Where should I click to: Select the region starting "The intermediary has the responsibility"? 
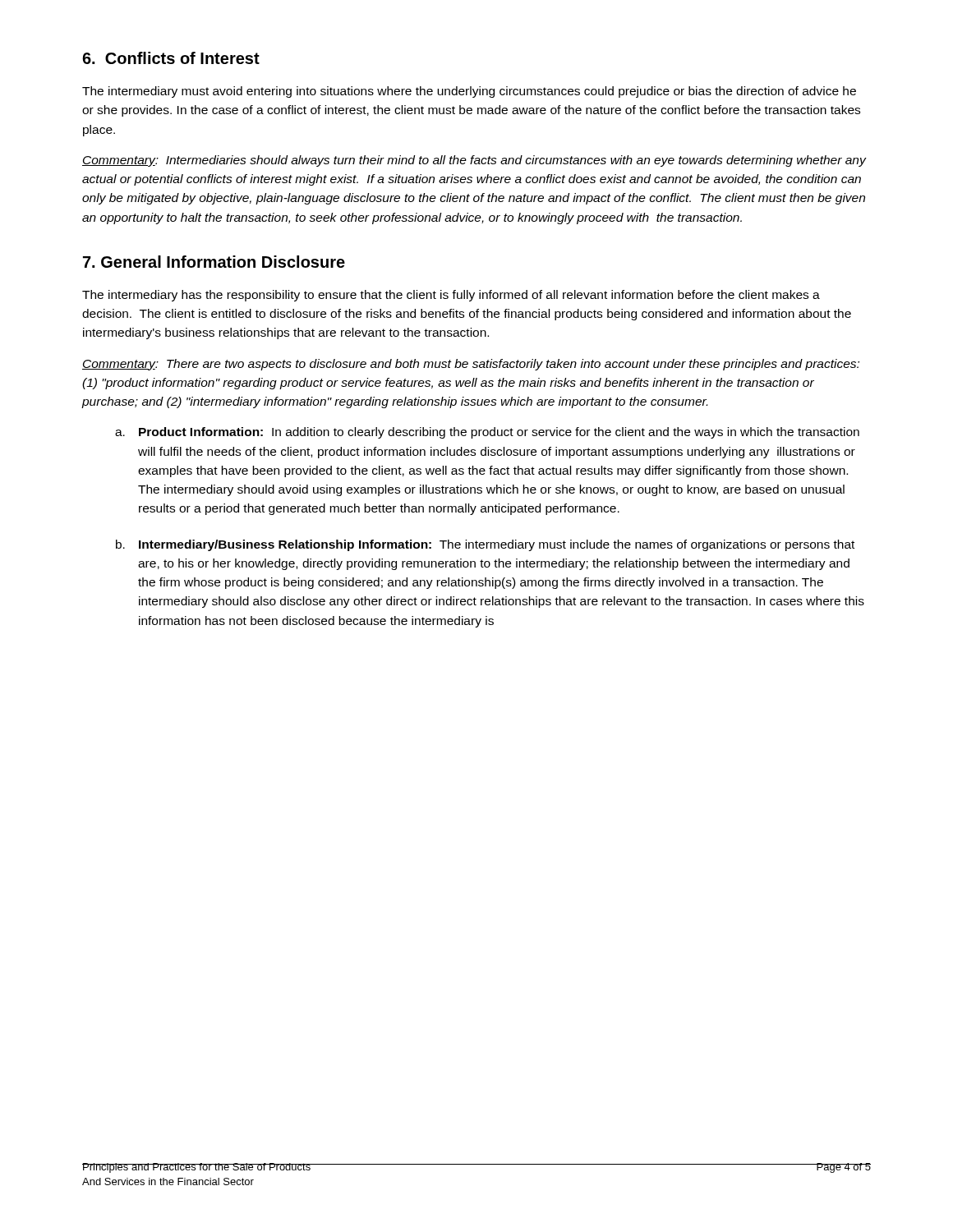pos(467,313)
